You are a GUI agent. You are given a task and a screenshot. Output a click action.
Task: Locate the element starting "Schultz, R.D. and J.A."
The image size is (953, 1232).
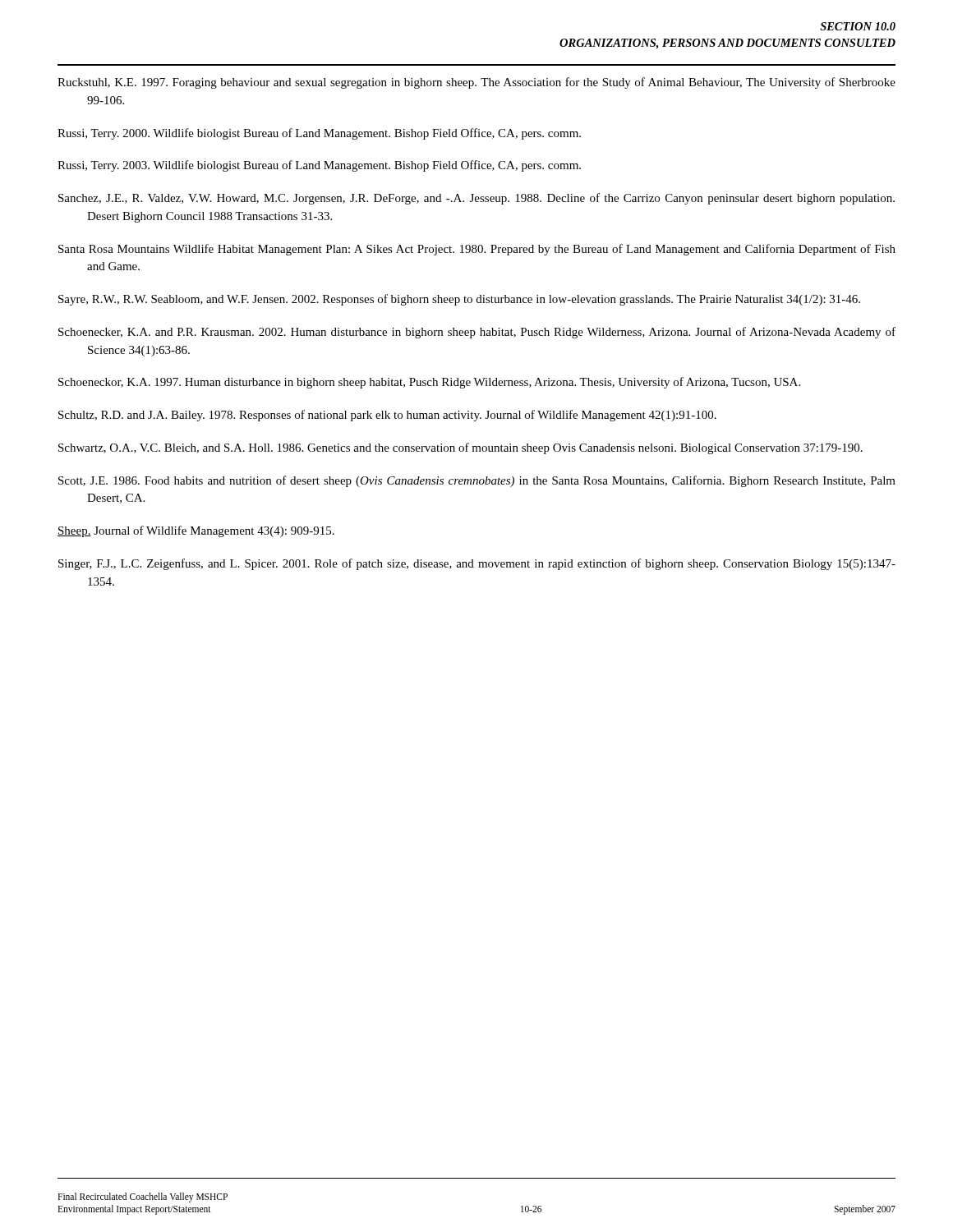pyautogui.click(x=476, y=415)
